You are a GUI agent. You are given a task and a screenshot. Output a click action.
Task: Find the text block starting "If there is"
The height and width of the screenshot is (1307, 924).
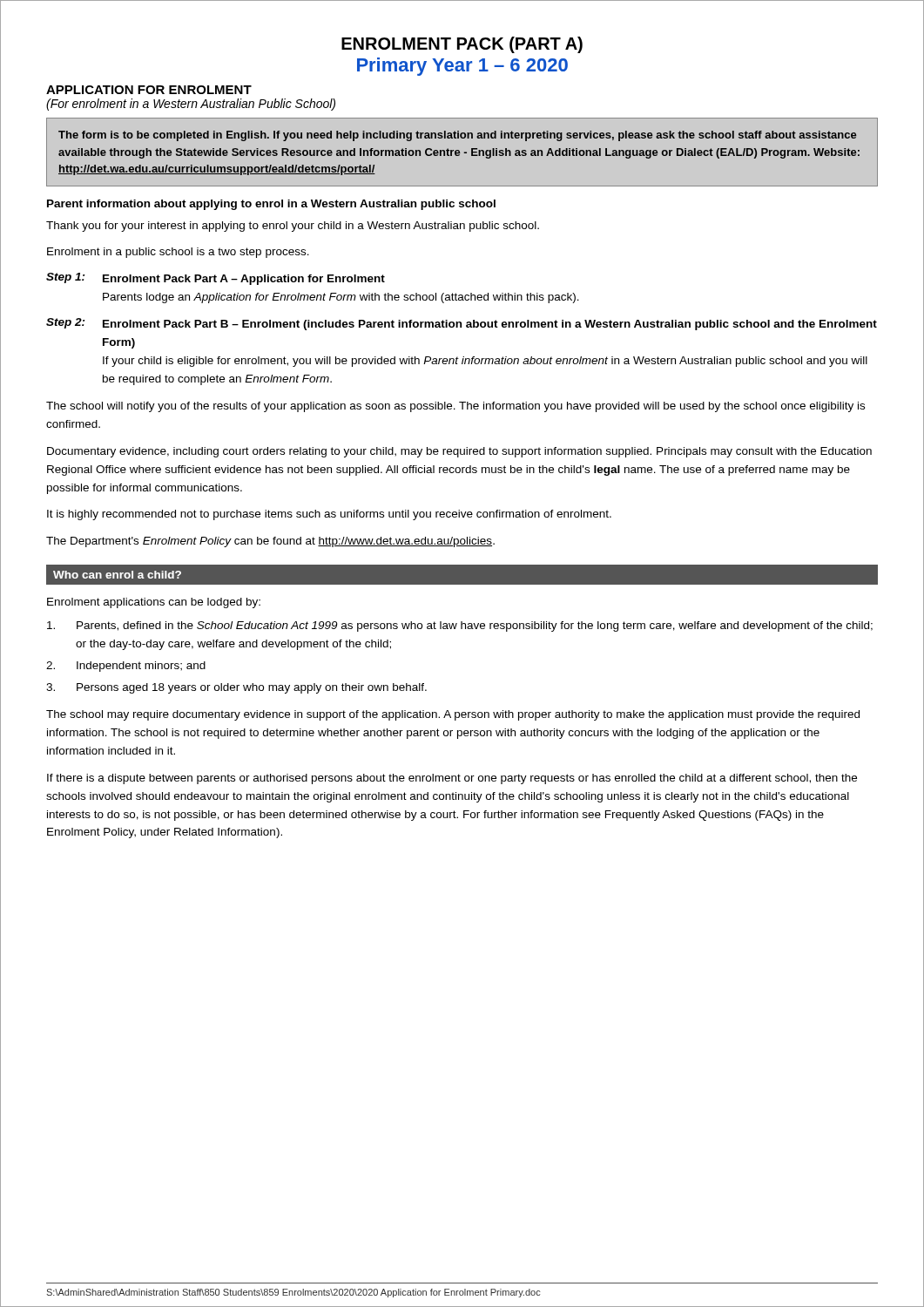452,805
